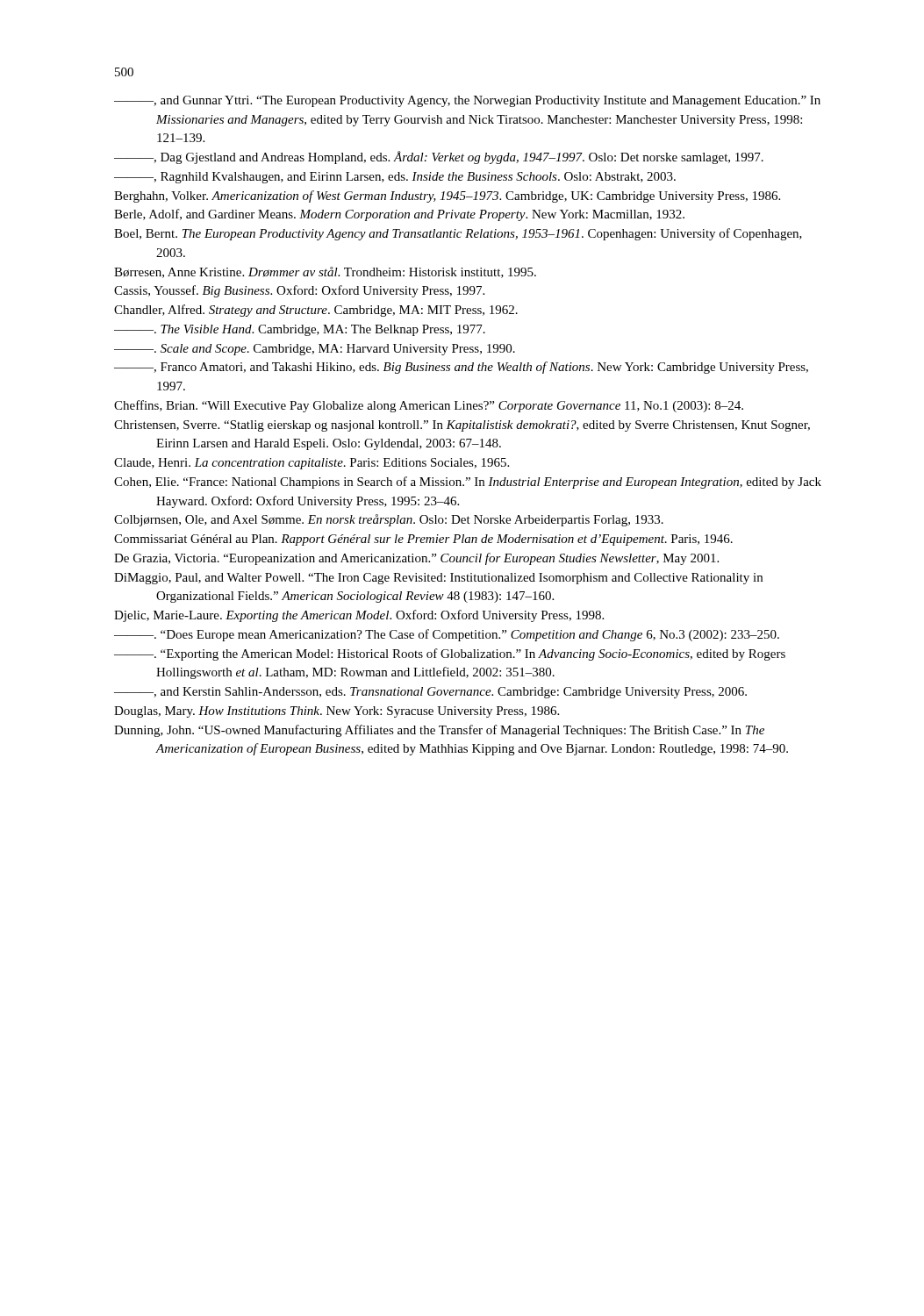Where is the passage that starts "De Grazia, Victoria. “Europeanization"?
The height and width of the screenshot is (1316, 924).
click(417, 558)
